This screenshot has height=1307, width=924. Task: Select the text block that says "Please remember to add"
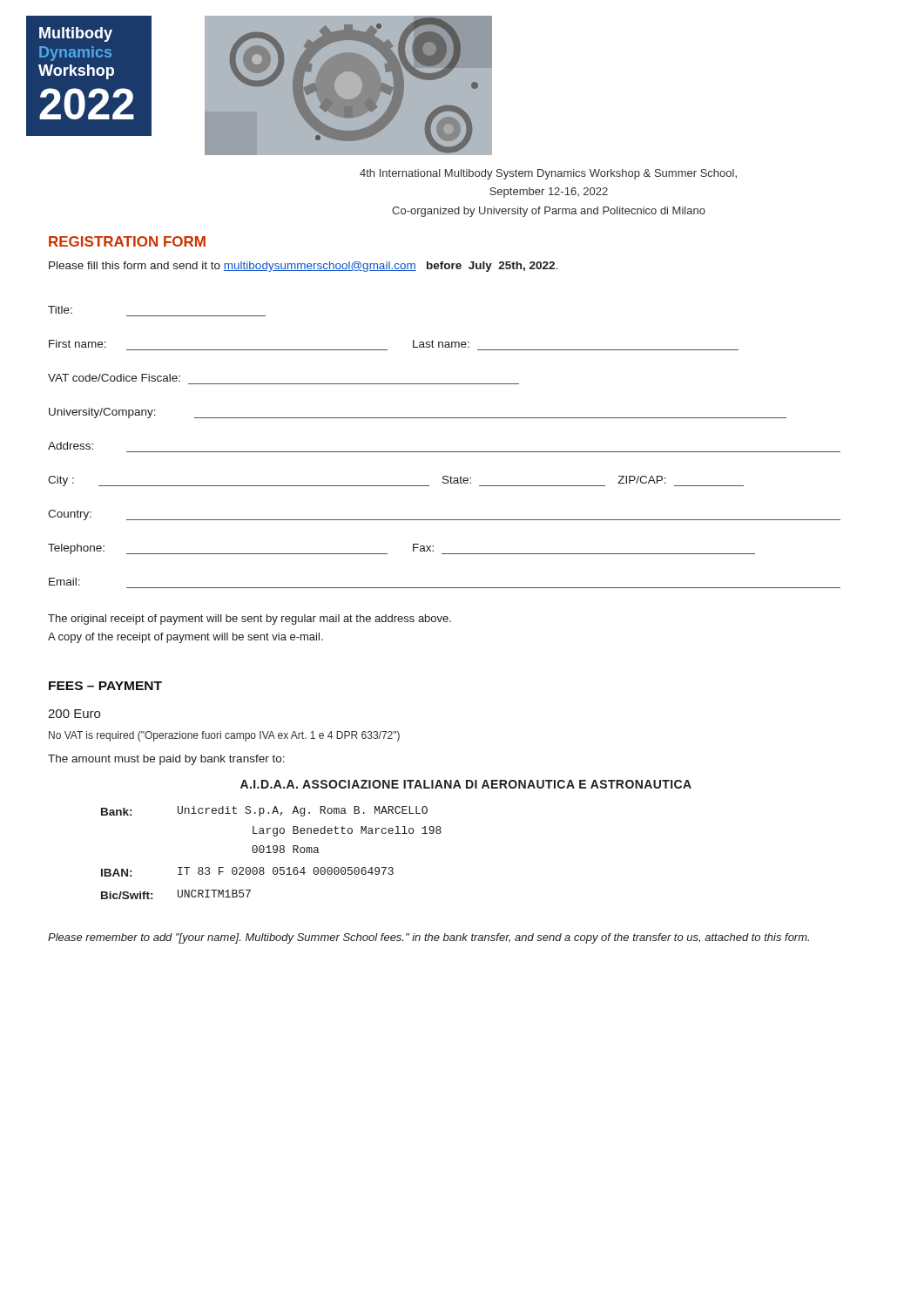[429, 937]
